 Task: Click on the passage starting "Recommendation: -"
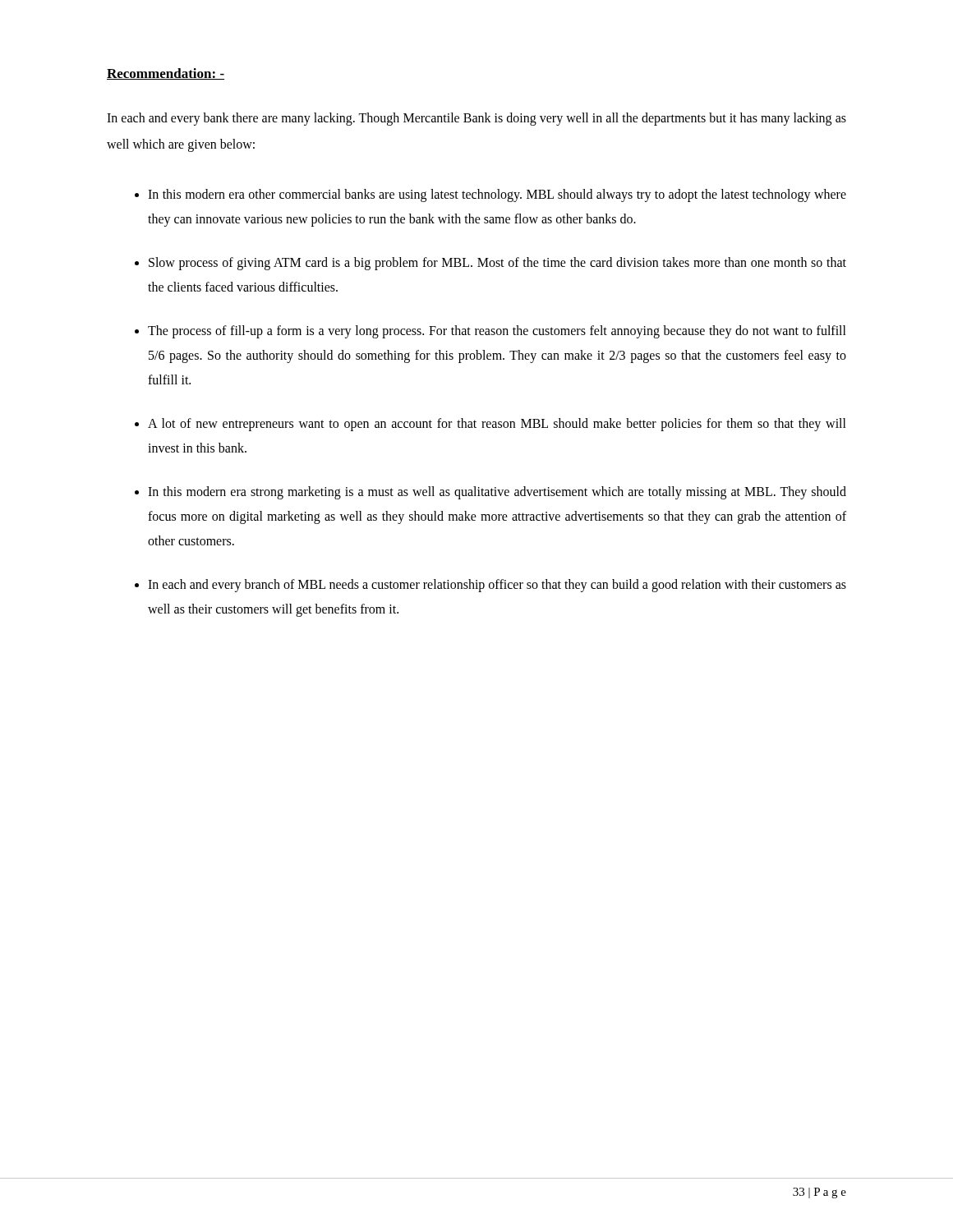166,73
